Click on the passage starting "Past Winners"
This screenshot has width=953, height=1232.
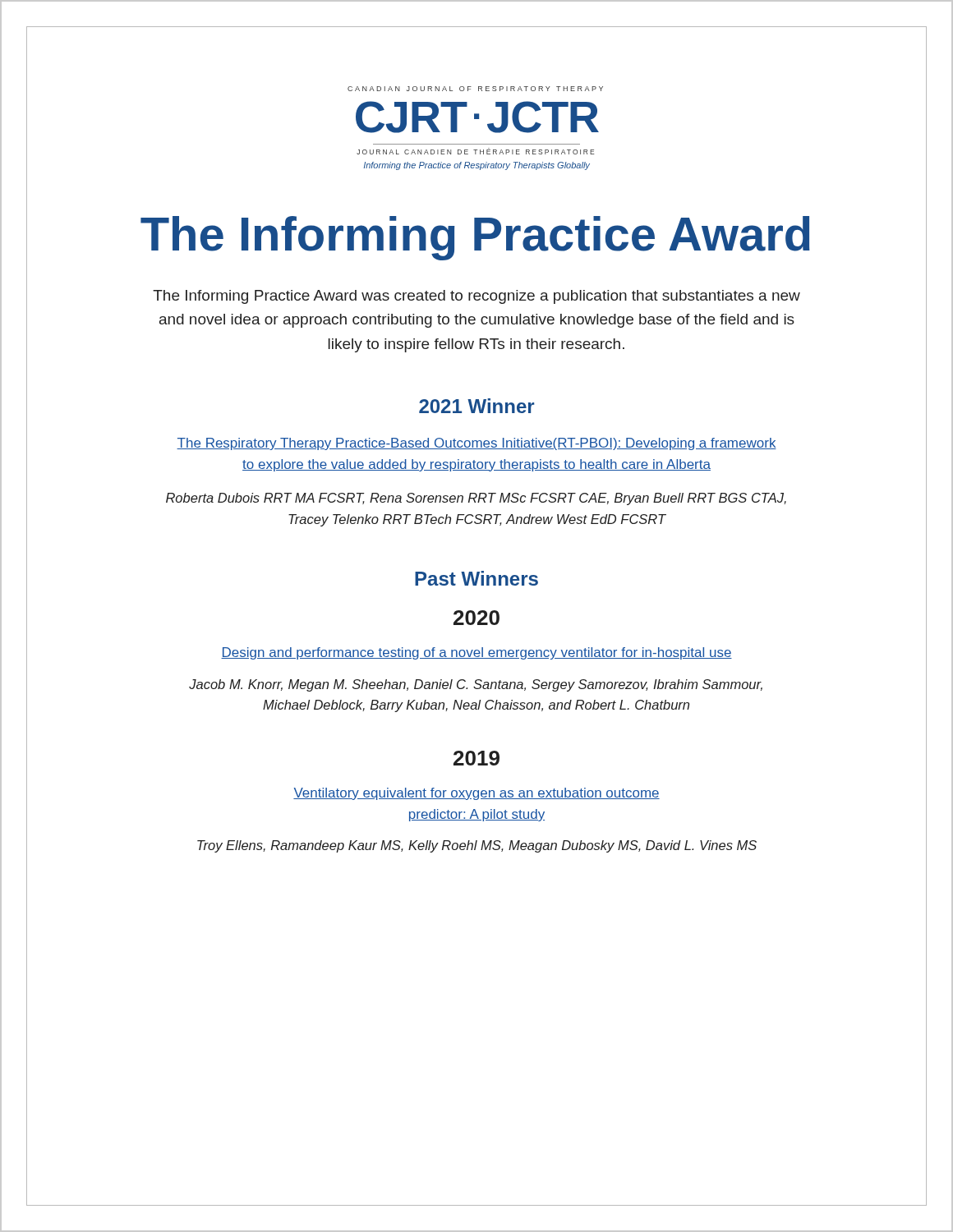[x=476, y=579]
